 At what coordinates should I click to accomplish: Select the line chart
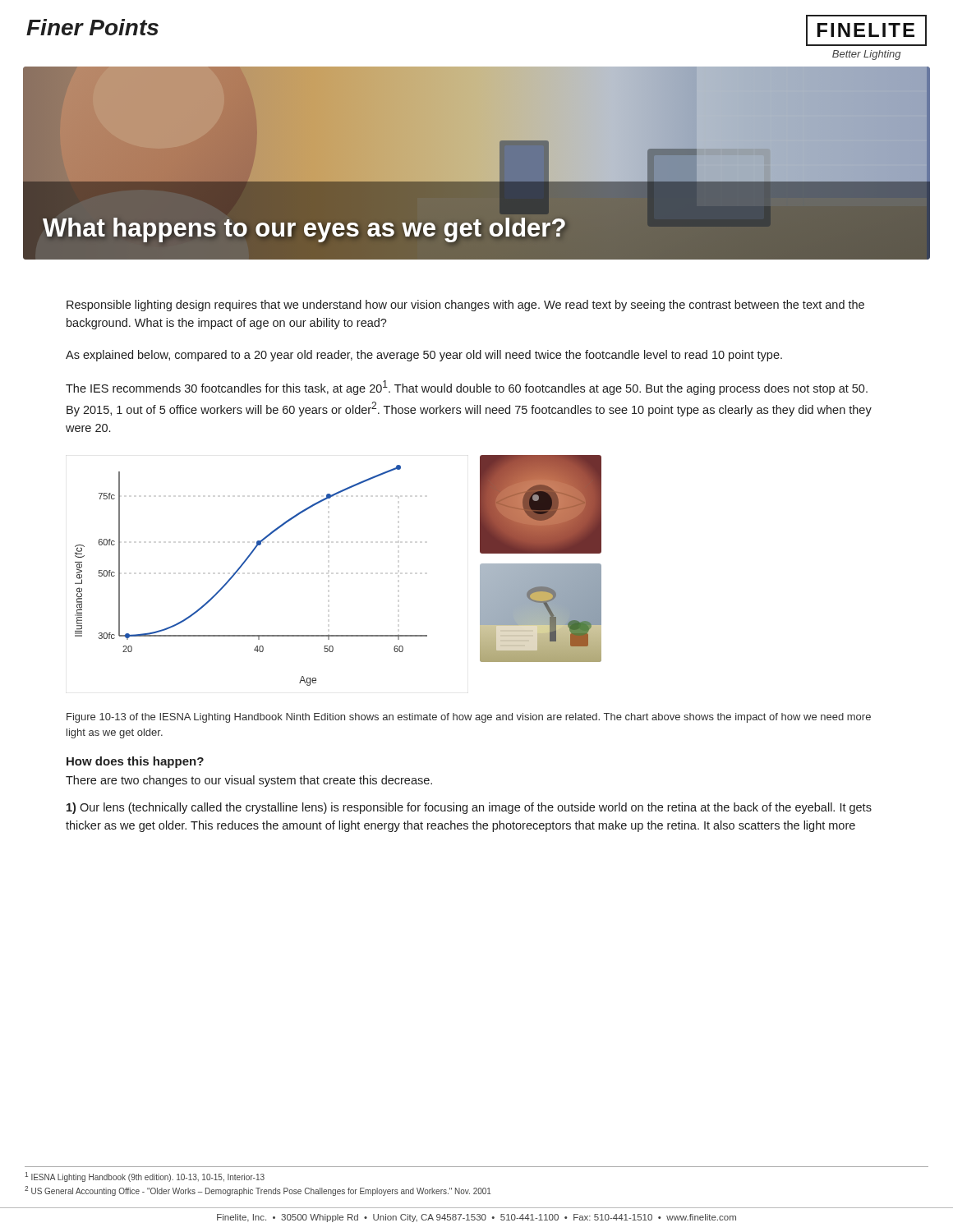tap(267, 576)
